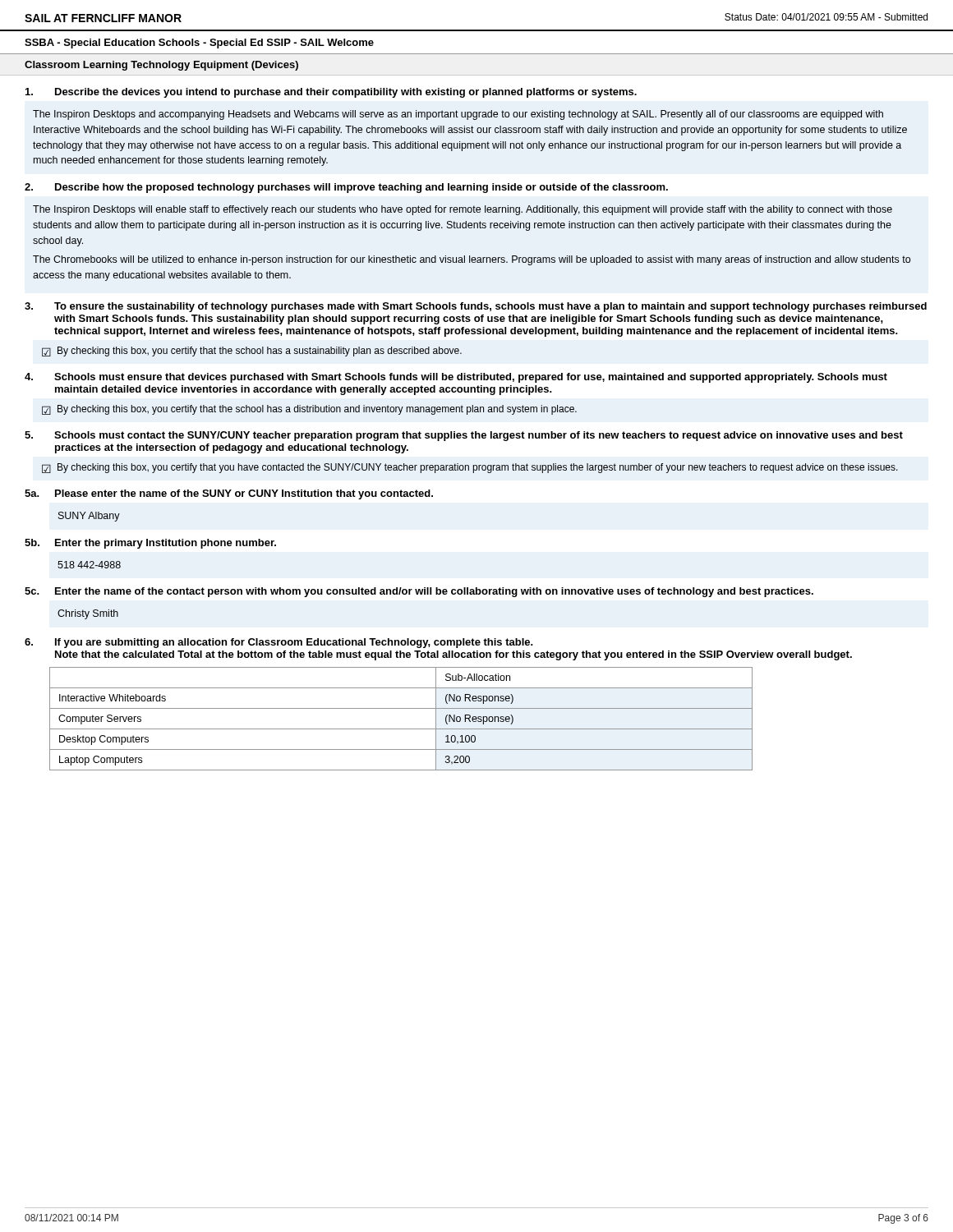953x1232 pixels.
Task: Locate the text with the text "Christy Smith"
Action: pos(88,614)
